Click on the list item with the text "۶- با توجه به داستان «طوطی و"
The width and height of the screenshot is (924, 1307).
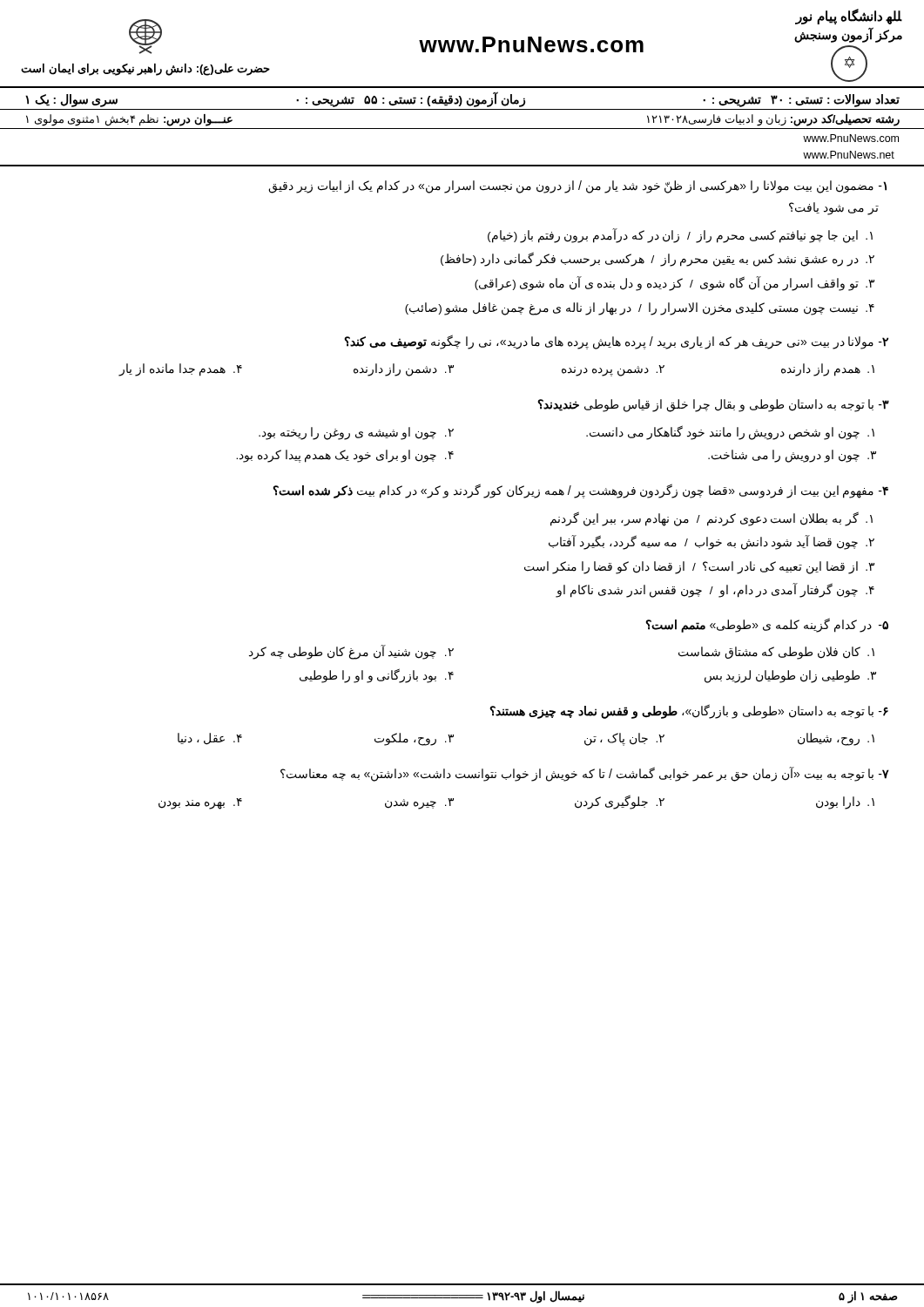(689, 711)
